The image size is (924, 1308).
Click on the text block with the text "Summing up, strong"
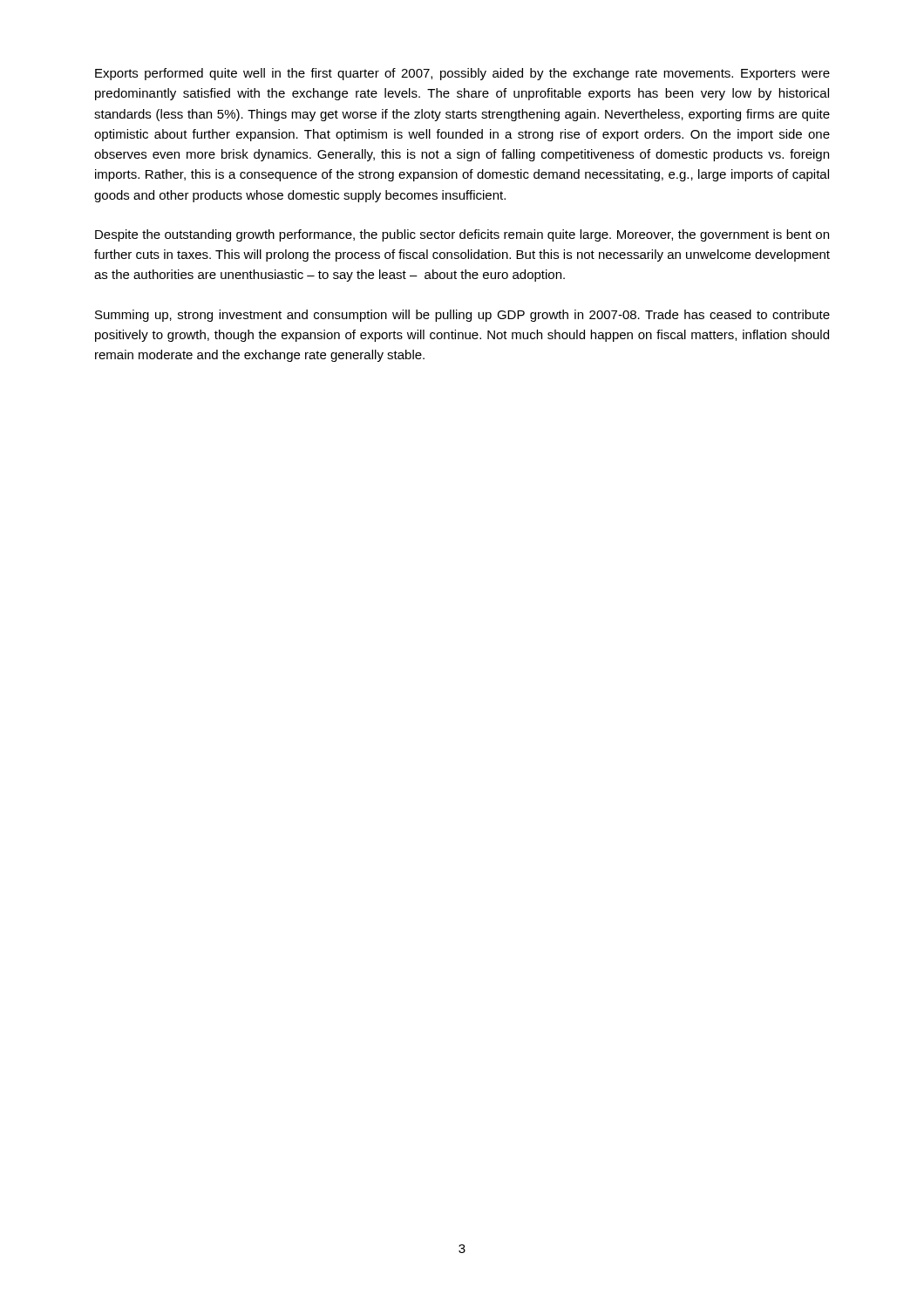(462, 334)
